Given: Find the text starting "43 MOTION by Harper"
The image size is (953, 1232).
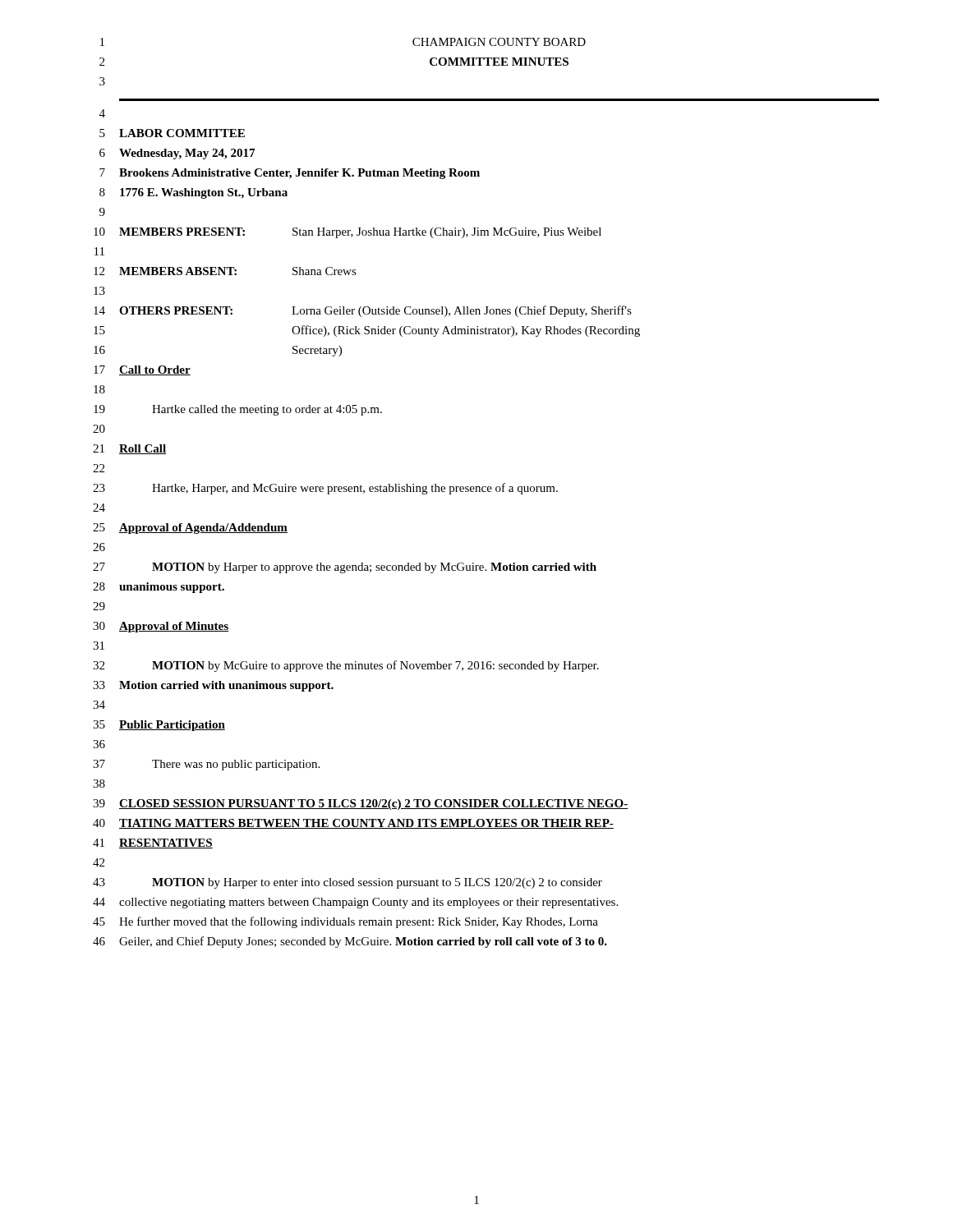Looking at the screenshot, I should (476, 883).
